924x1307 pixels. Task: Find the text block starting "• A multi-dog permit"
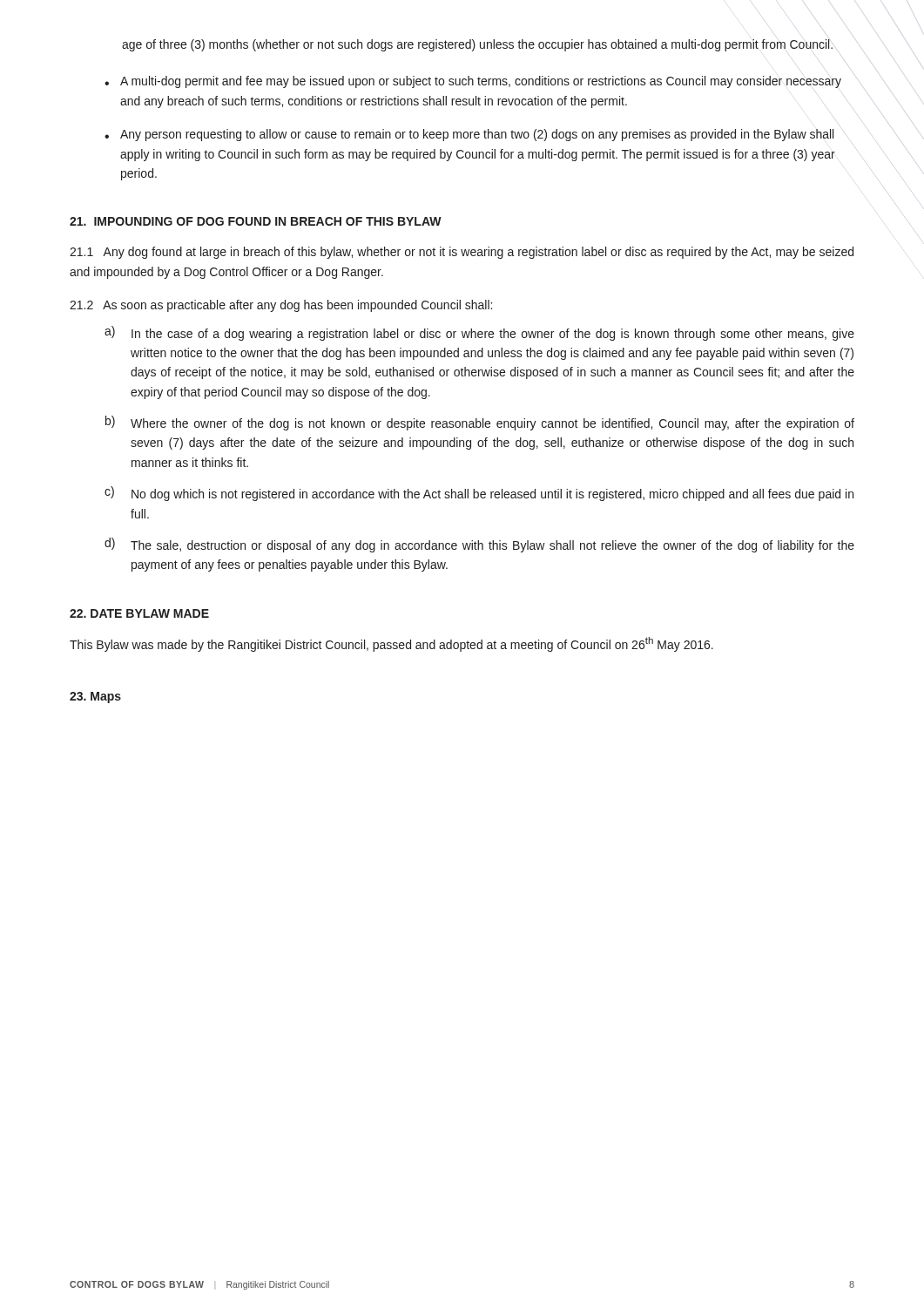tap(479, 91)
